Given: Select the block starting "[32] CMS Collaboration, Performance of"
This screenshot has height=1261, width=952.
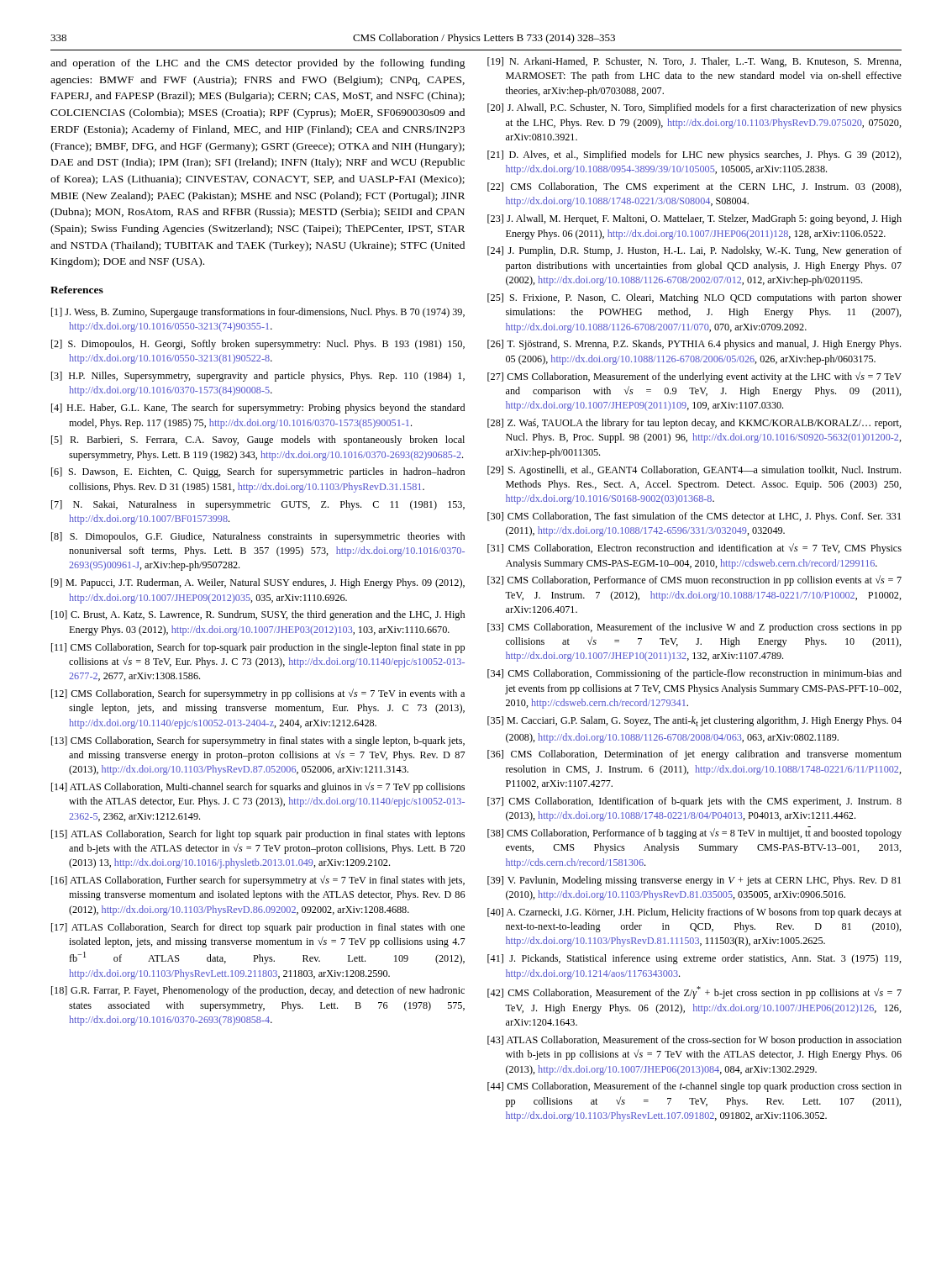Looking at the screenshot, I should pyautogui.click(x=694, y=595).
